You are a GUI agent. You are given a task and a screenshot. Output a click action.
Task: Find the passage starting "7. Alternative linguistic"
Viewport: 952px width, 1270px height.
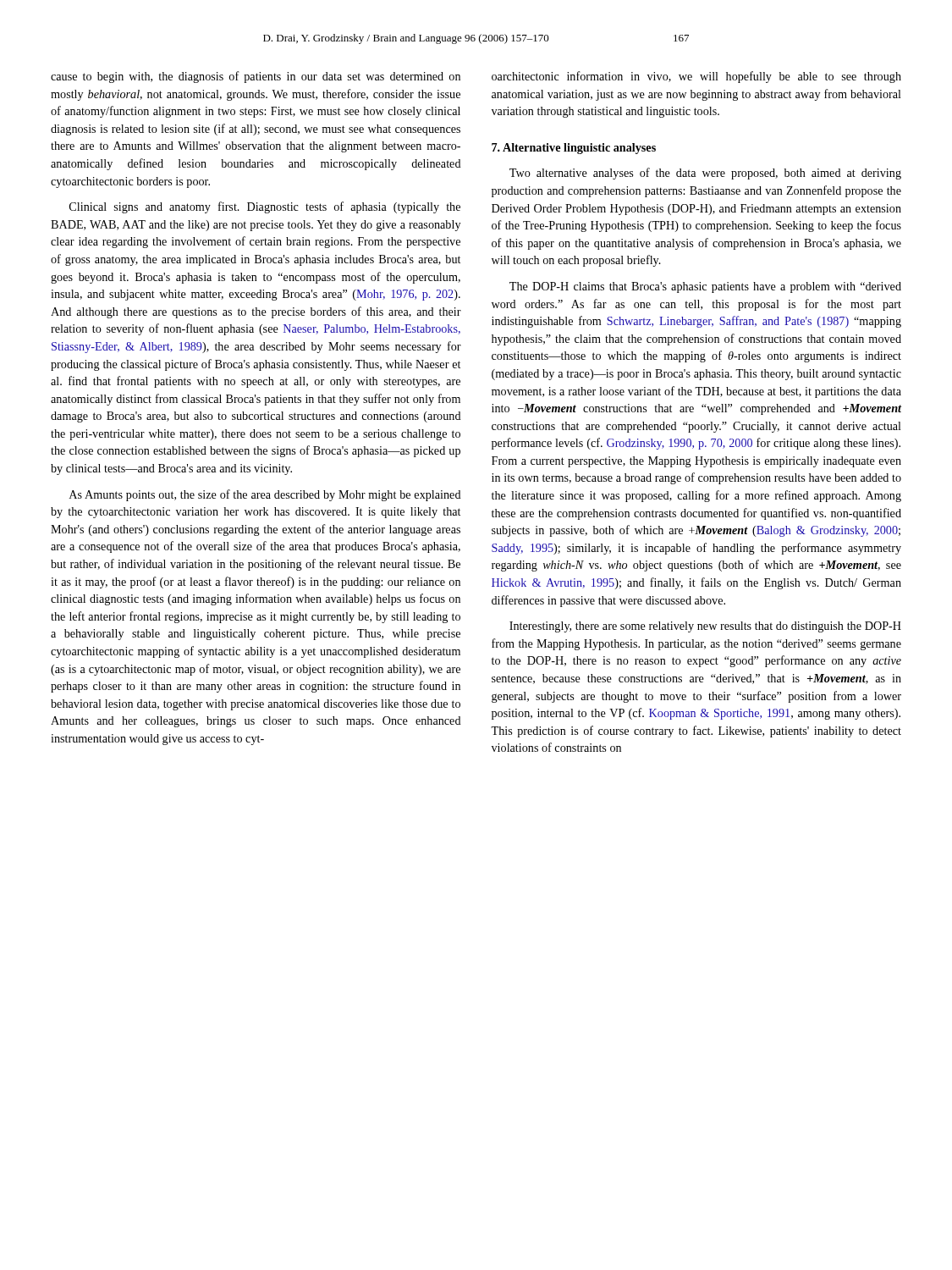click(x=574, y=147)
